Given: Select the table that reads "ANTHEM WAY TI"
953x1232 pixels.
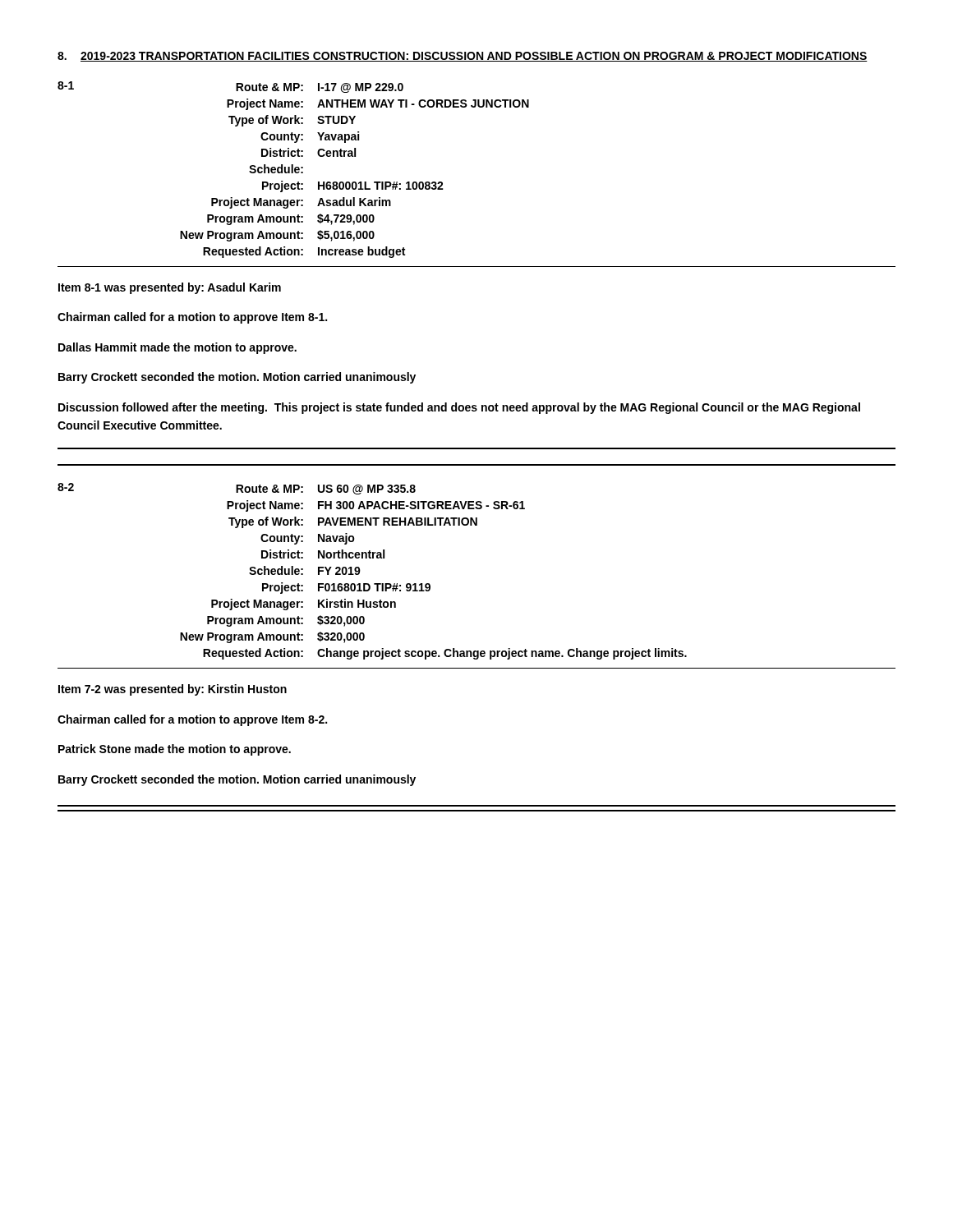Looking at the screenshot, I should pos(476,169).
